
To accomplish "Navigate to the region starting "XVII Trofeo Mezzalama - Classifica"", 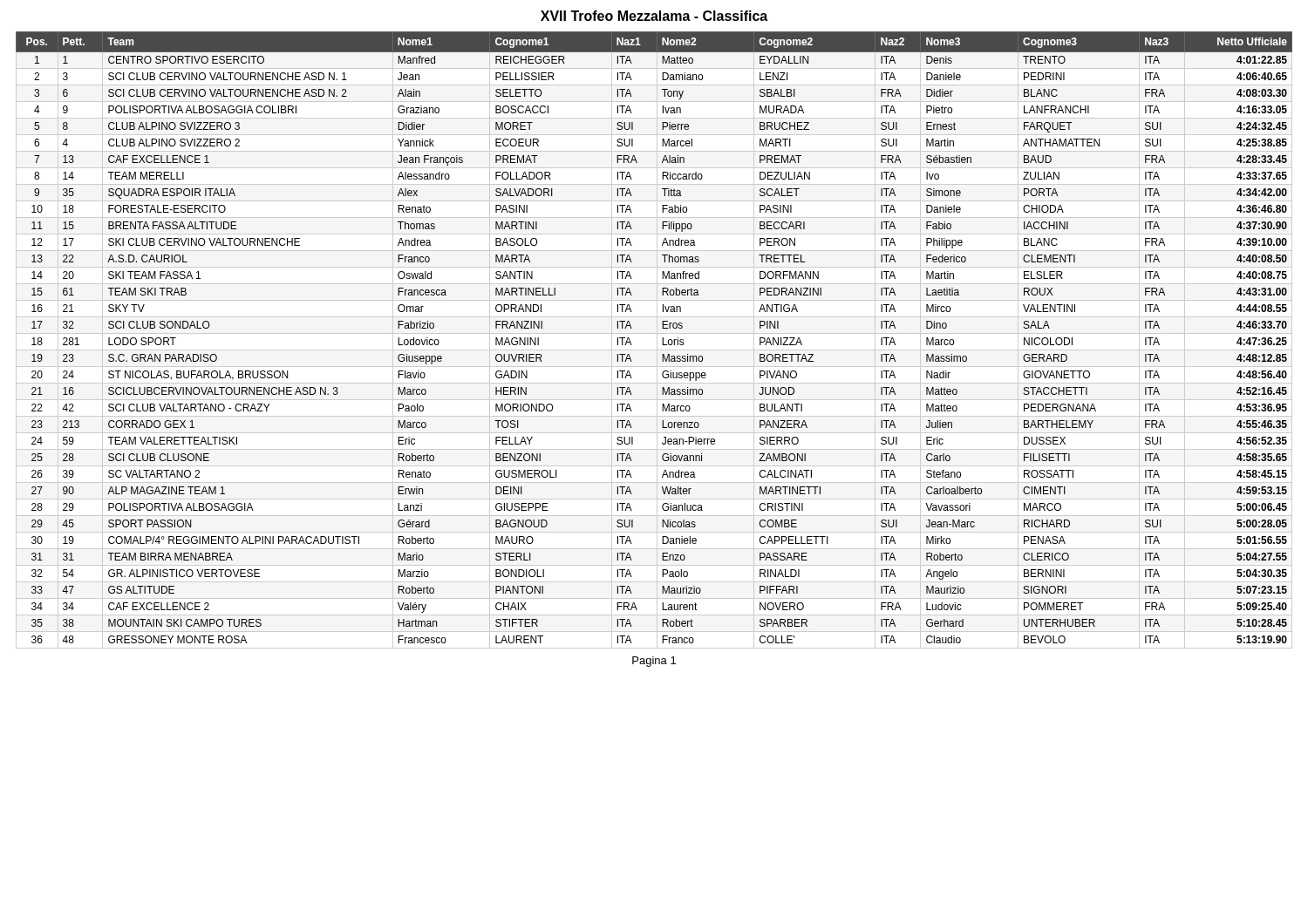I will click(x=654, y=16).
